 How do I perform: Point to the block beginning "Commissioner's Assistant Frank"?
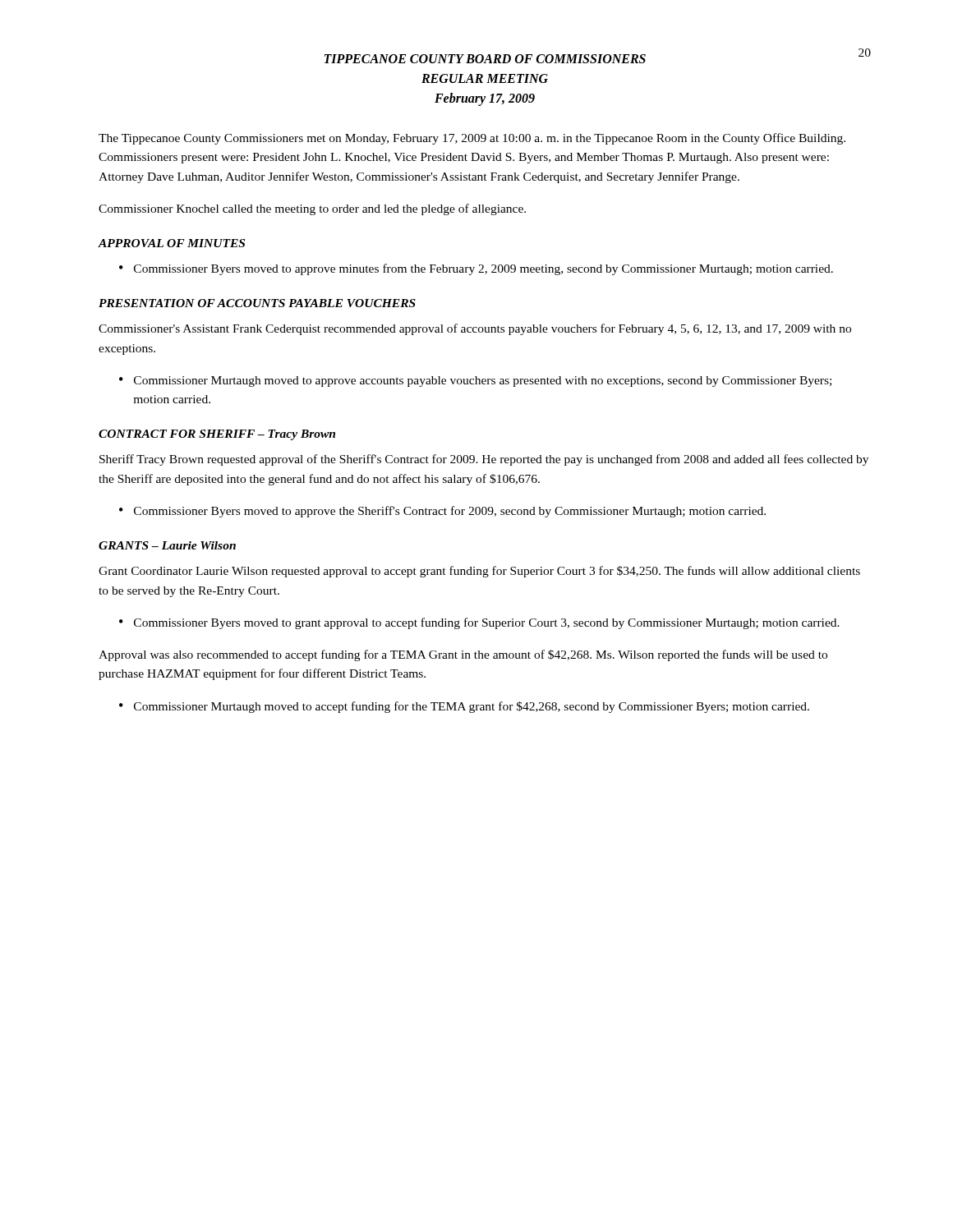[475, 338]
